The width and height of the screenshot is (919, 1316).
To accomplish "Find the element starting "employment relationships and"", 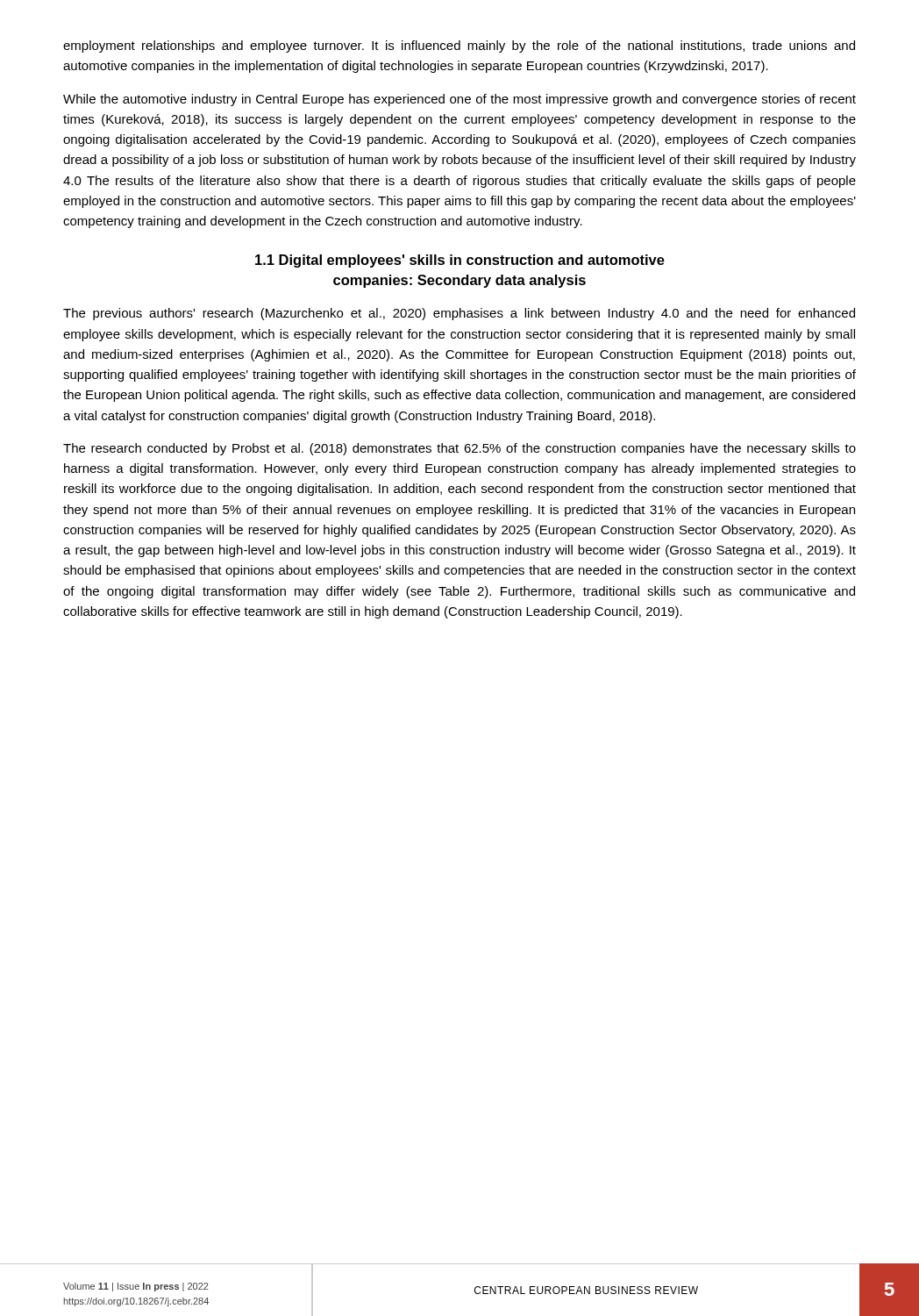I will [460, 55].
